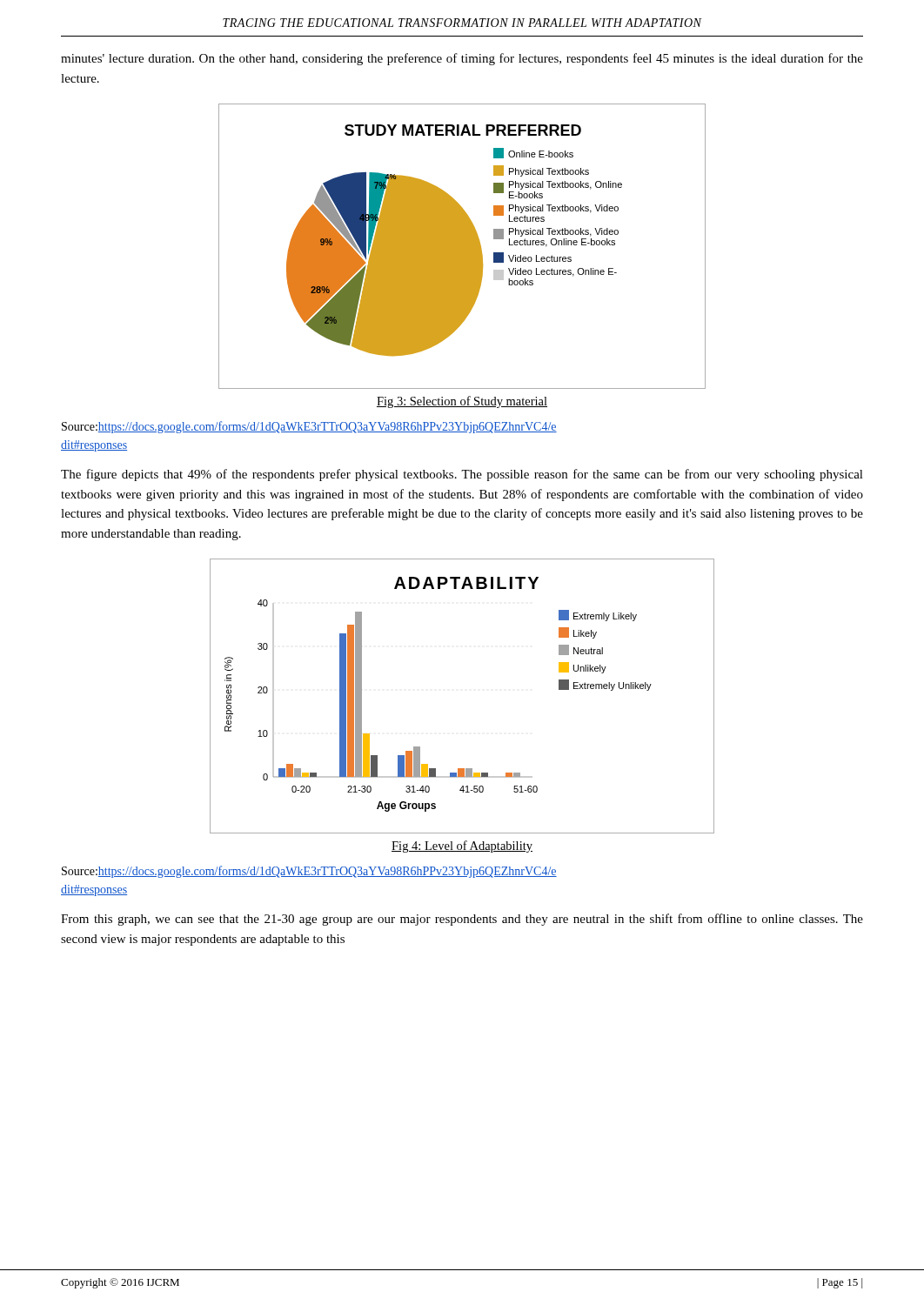924x1305 pixels.
Task: Locate the grouped bar chart
Action: click(462, 696)
